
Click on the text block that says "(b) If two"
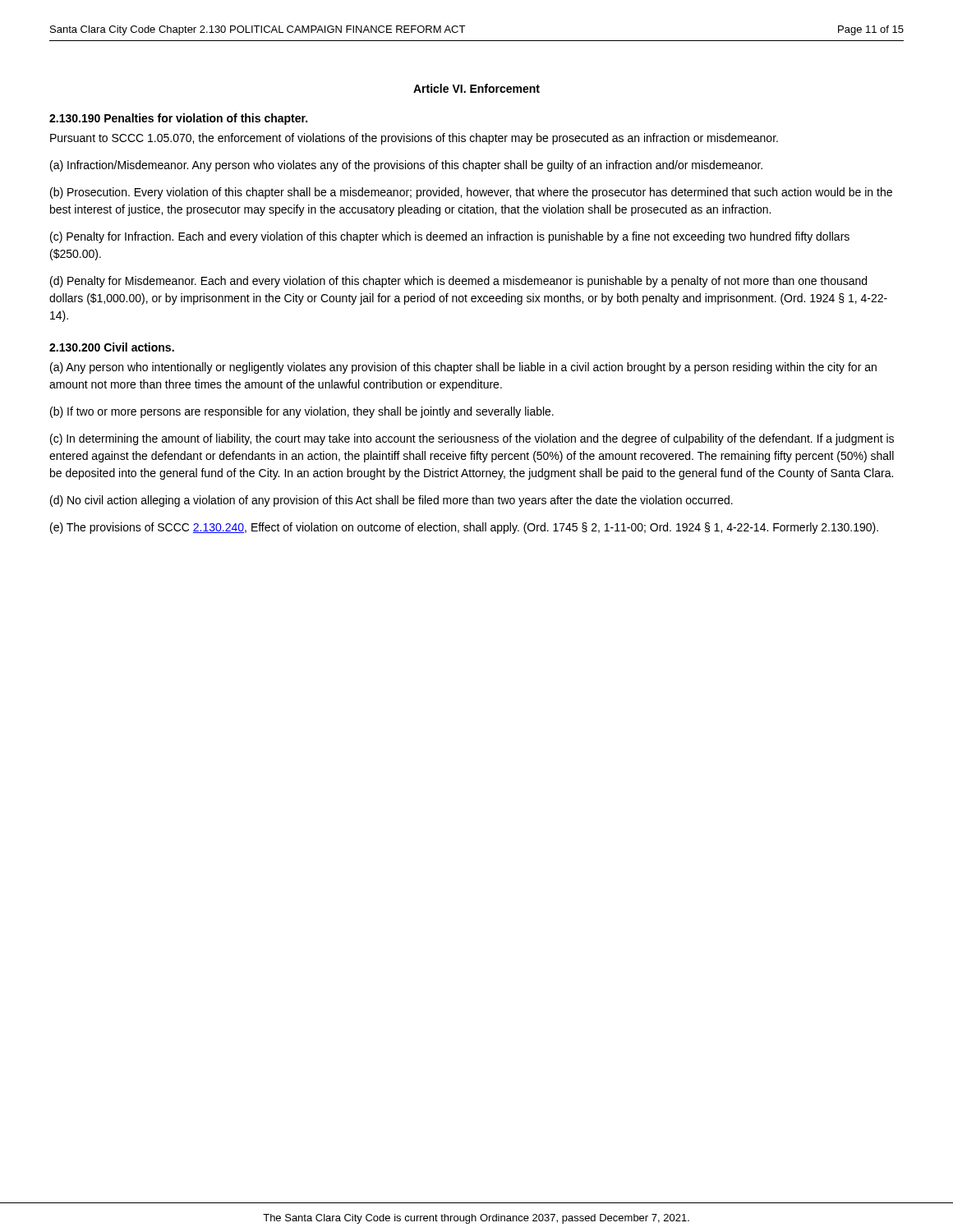point(302,411)
